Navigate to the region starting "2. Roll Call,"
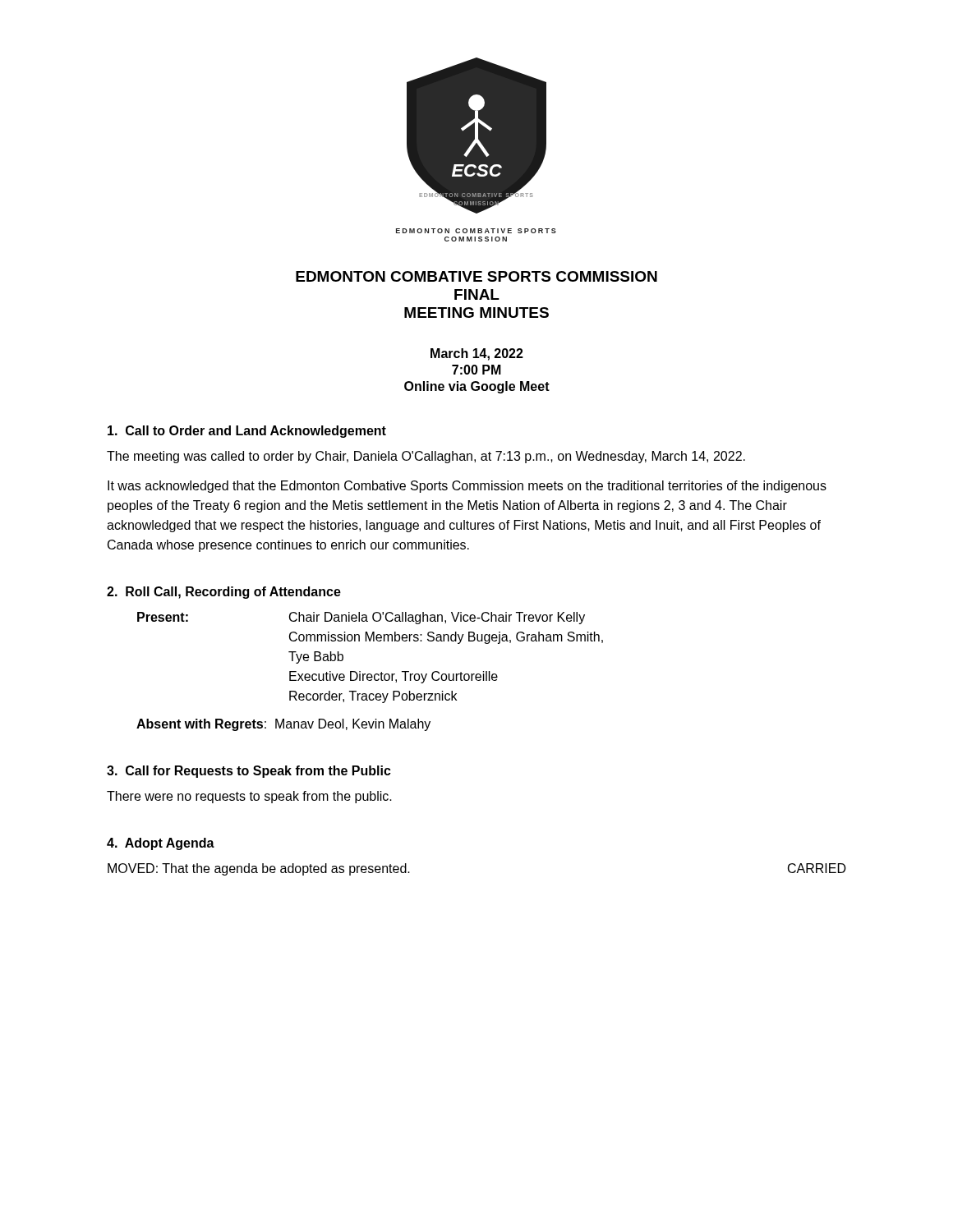This screenshot has width=953, height=1232. 224,592
